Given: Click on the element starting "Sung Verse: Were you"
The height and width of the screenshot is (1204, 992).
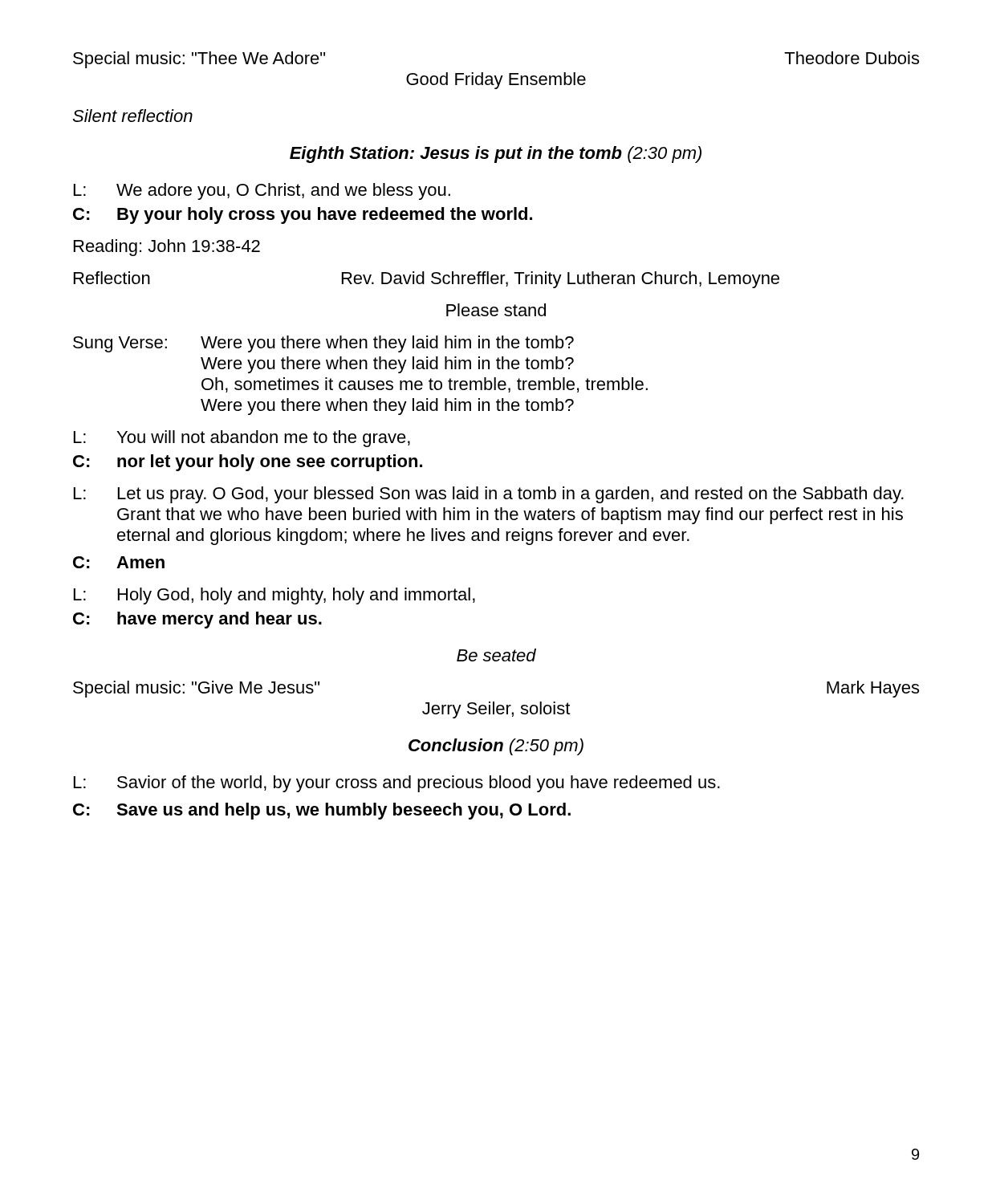Looking at the screenshot, I should (x=496, y=374).
